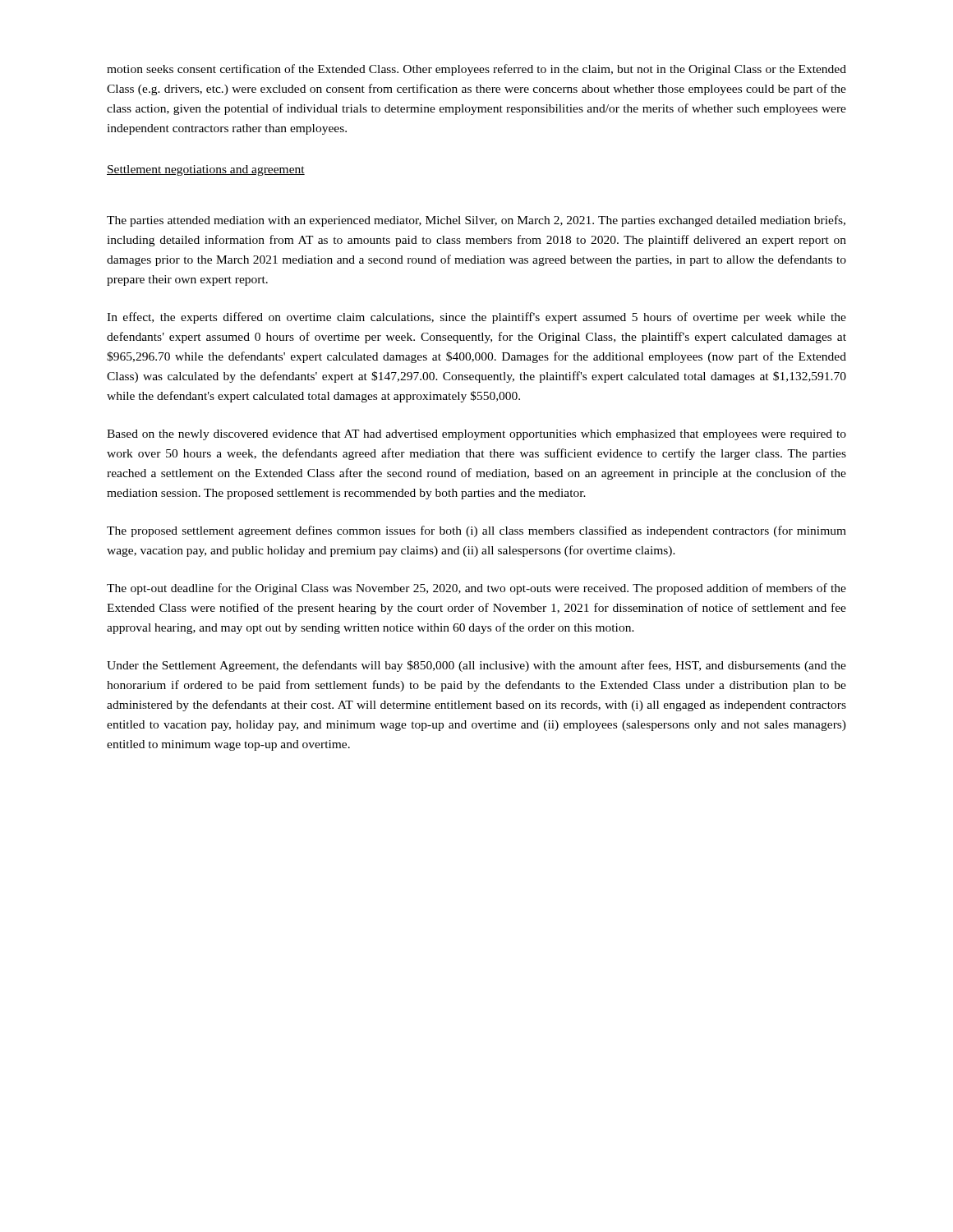Click on the text block containing "The parties attended mediation with"
The image size is (953, 1232).
coord(476,249)
